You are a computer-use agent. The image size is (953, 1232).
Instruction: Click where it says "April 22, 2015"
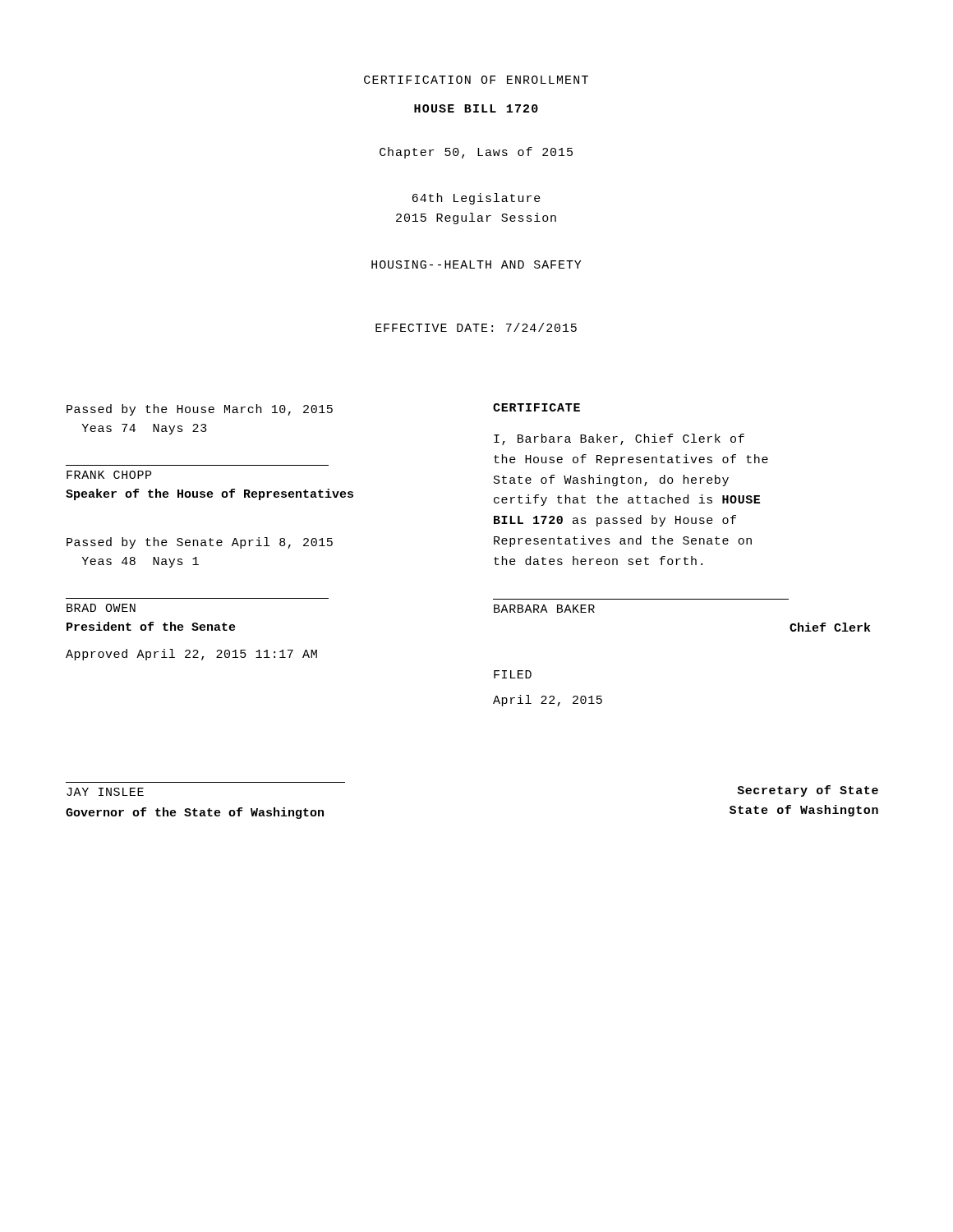pyautogui.click(x=548, y=701)
